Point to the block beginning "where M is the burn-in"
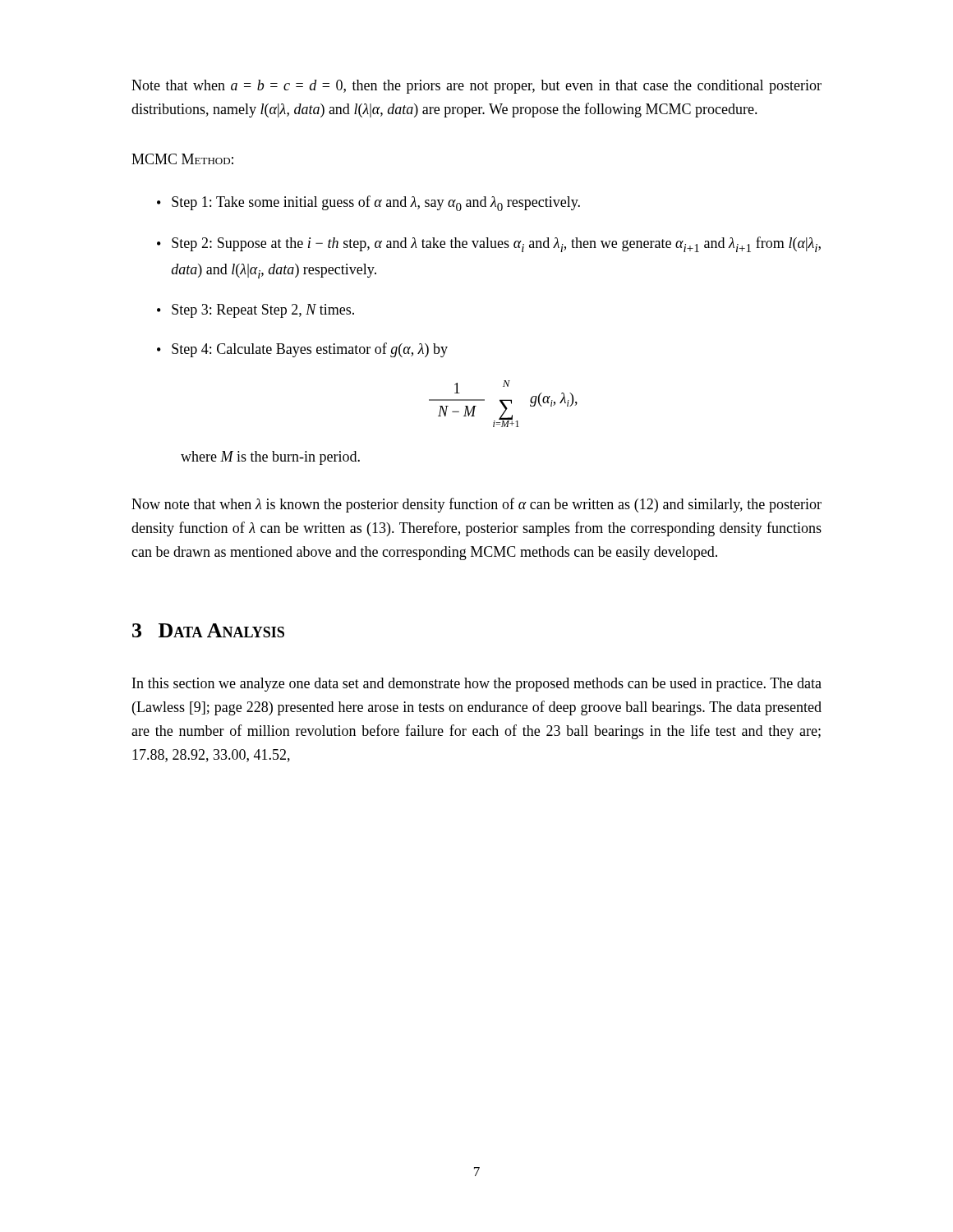953x1232 pixels. tap(271, 456)
